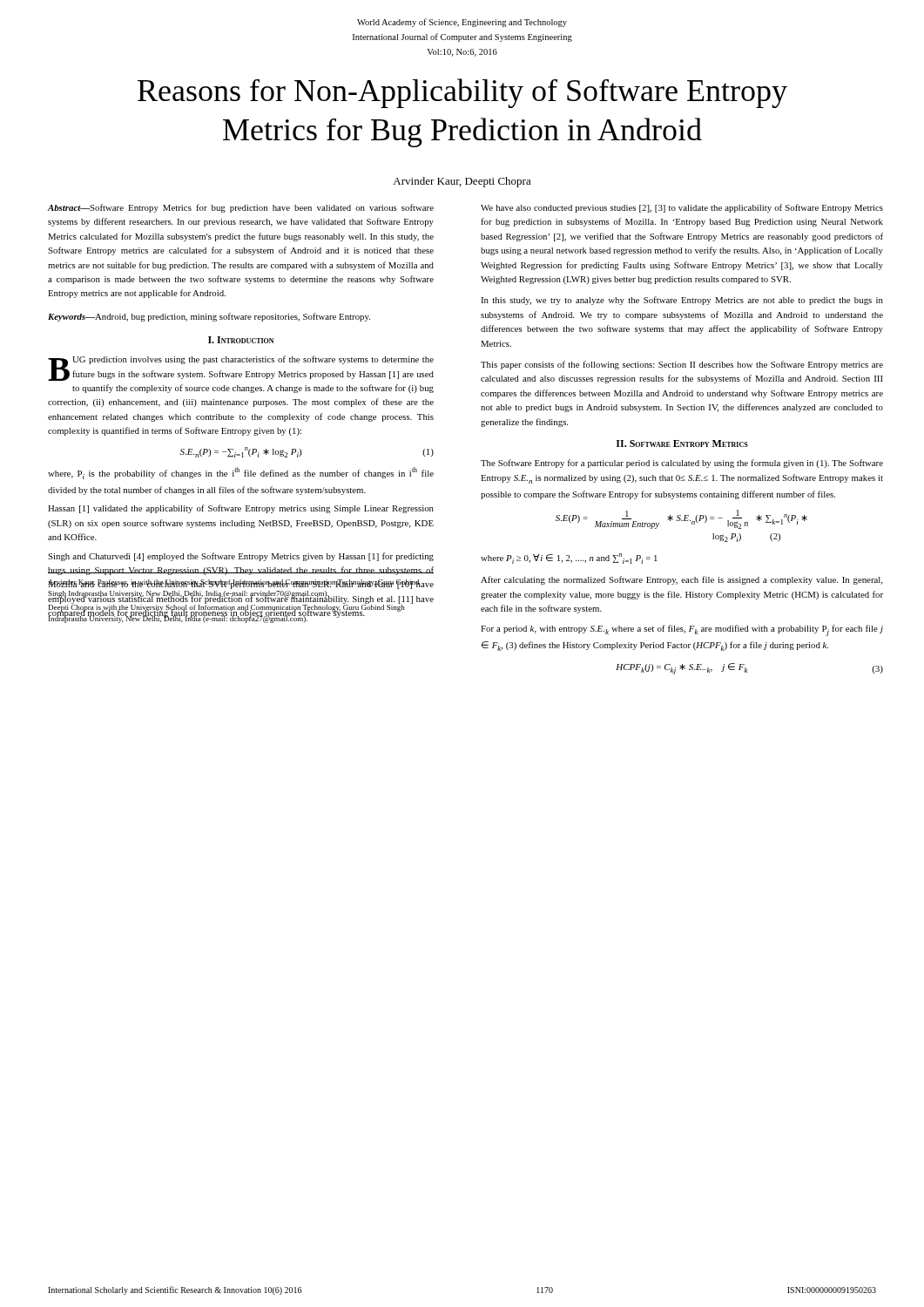Find the section header containing "II. Software Entropy Metrics"

pyautogui.click(x=682, y=444)
